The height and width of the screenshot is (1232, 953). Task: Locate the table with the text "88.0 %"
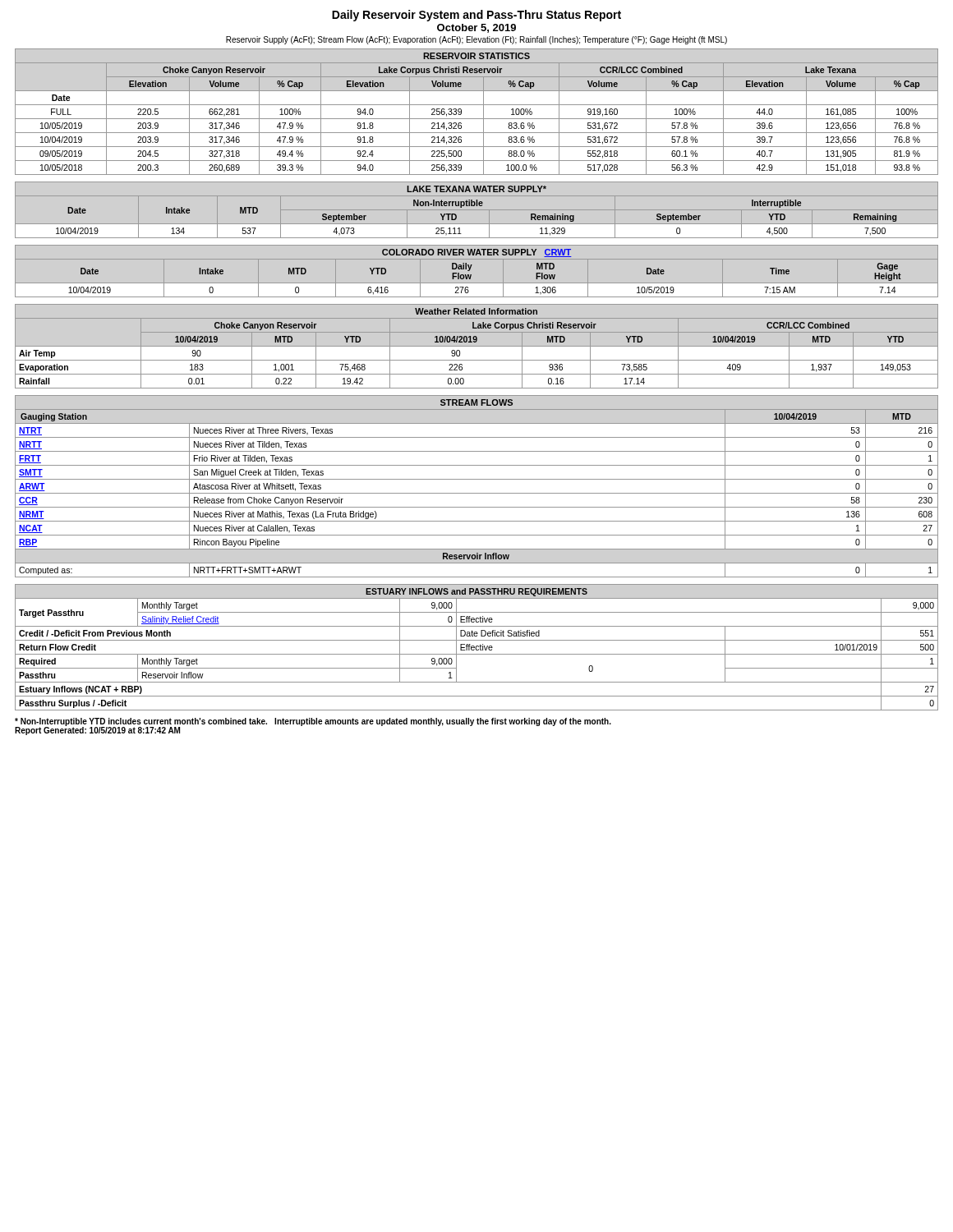coord(476,112)
